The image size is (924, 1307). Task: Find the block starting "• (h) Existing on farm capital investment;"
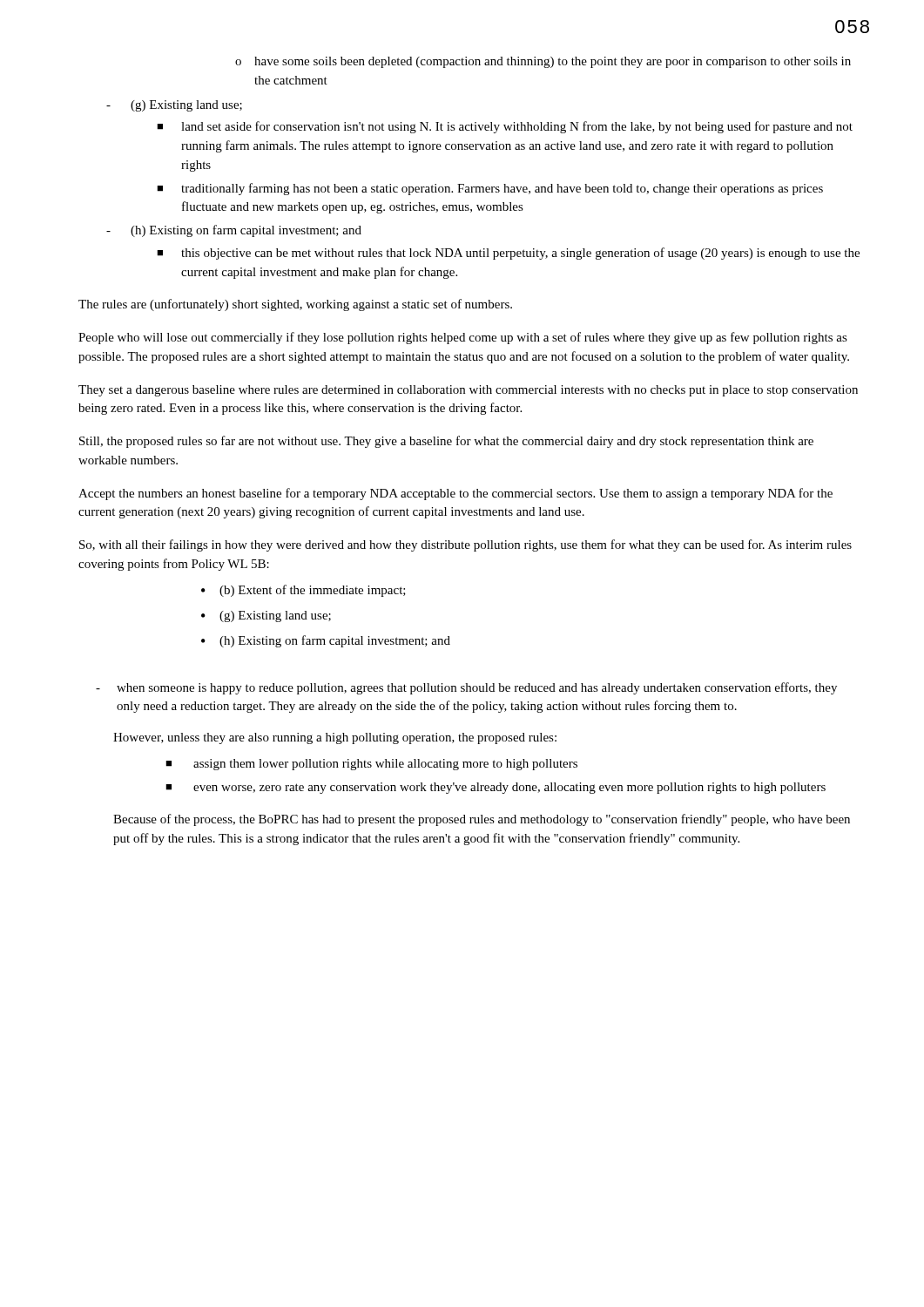[x=326, y=641]
